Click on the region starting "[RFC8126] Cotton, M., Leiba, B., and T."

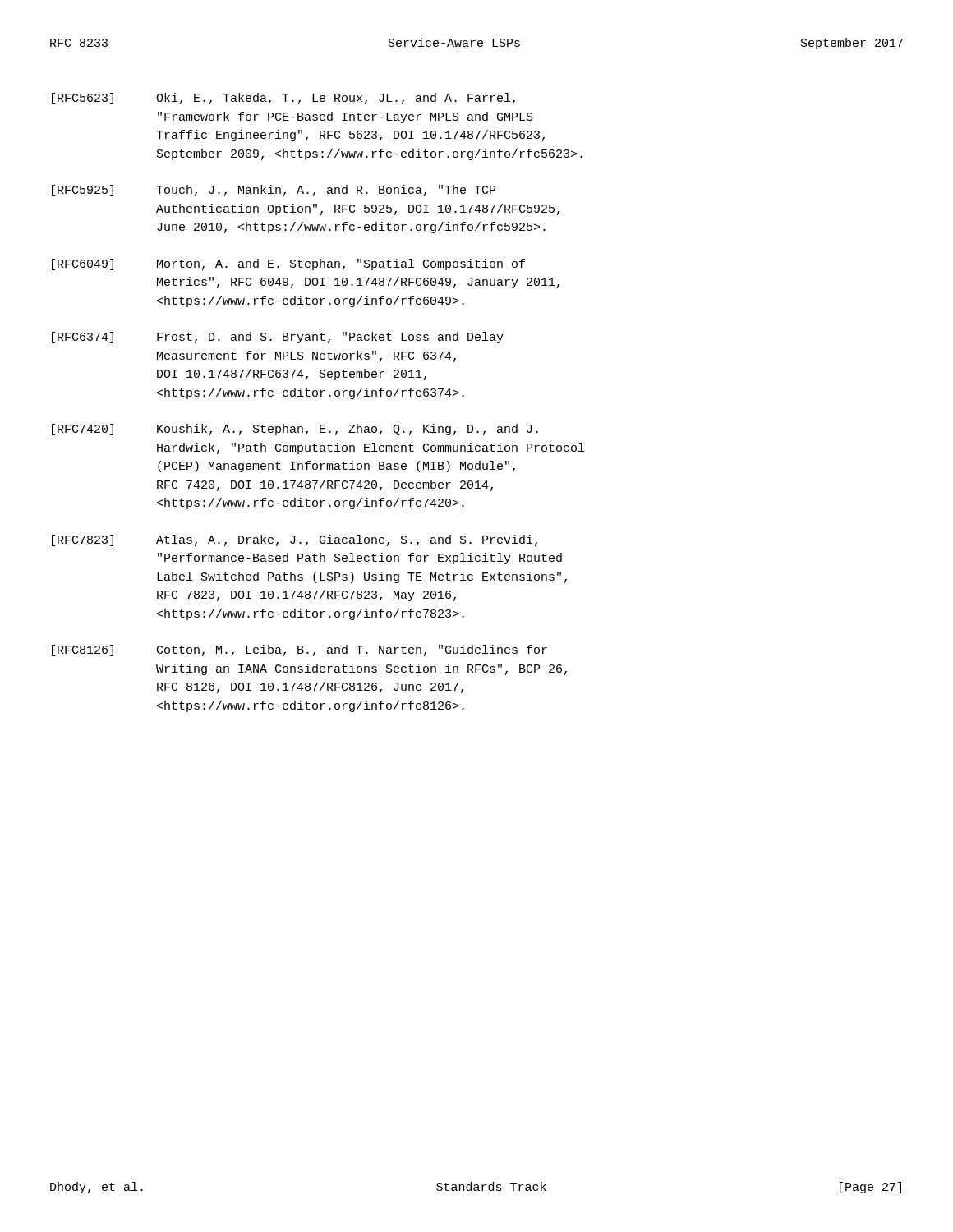coord(476,679)
